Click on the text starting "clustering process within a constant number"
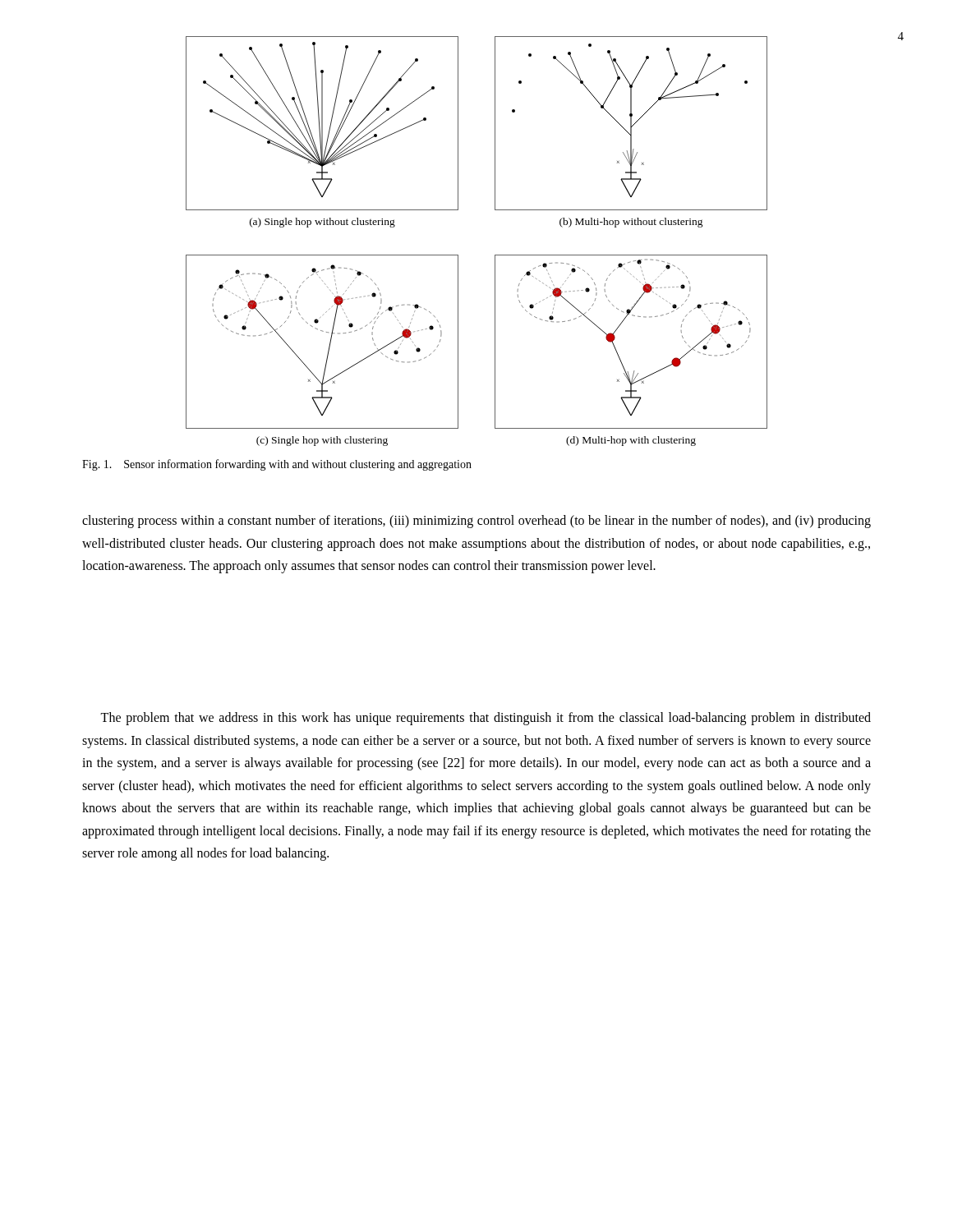Image resolution: width=953 pixels, height=1232 pixels. click(x=476, y=543)
